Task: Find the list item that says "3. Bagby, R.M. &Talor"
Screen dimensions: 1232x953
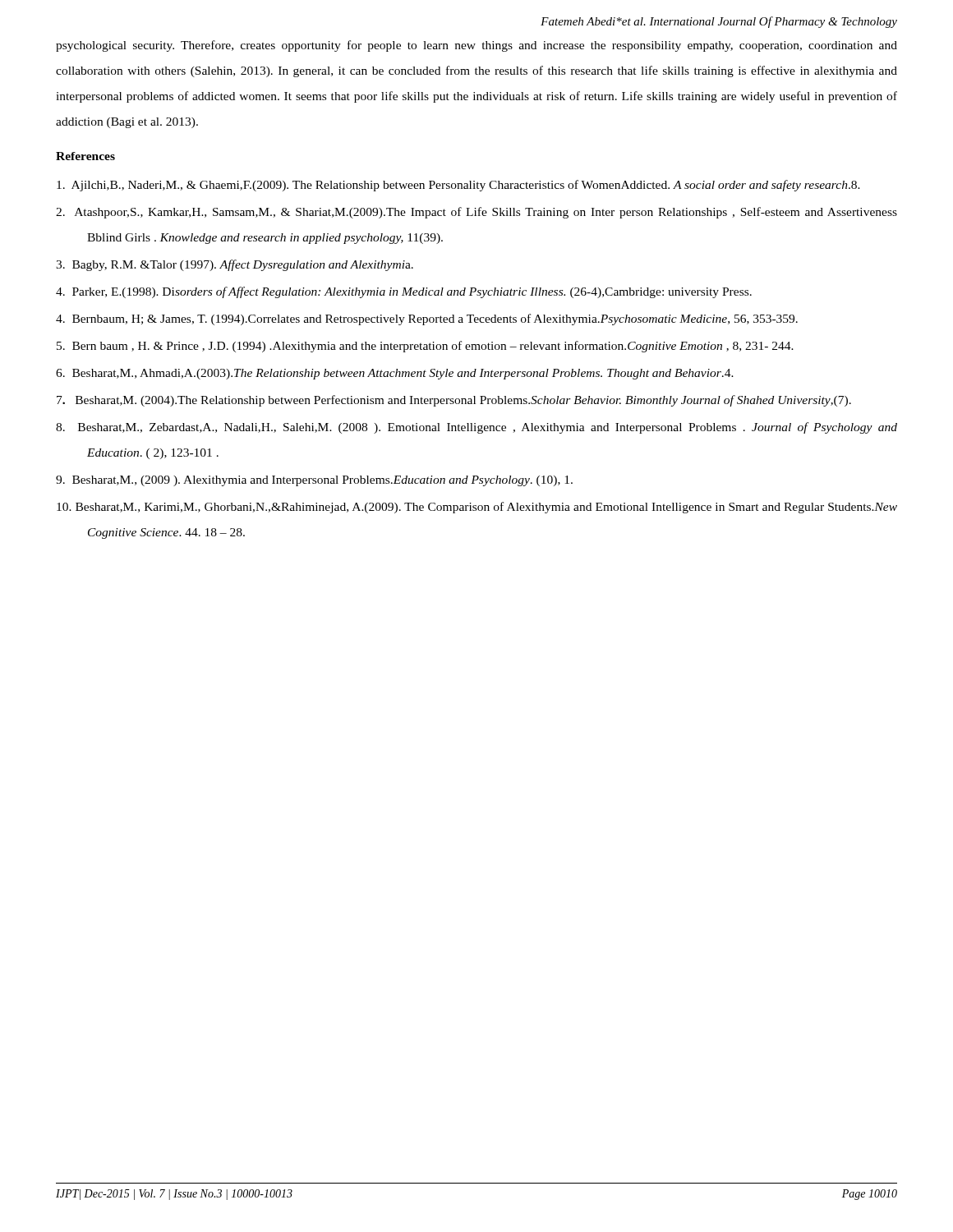Action: pyautogui.click(x=235, y=264)
